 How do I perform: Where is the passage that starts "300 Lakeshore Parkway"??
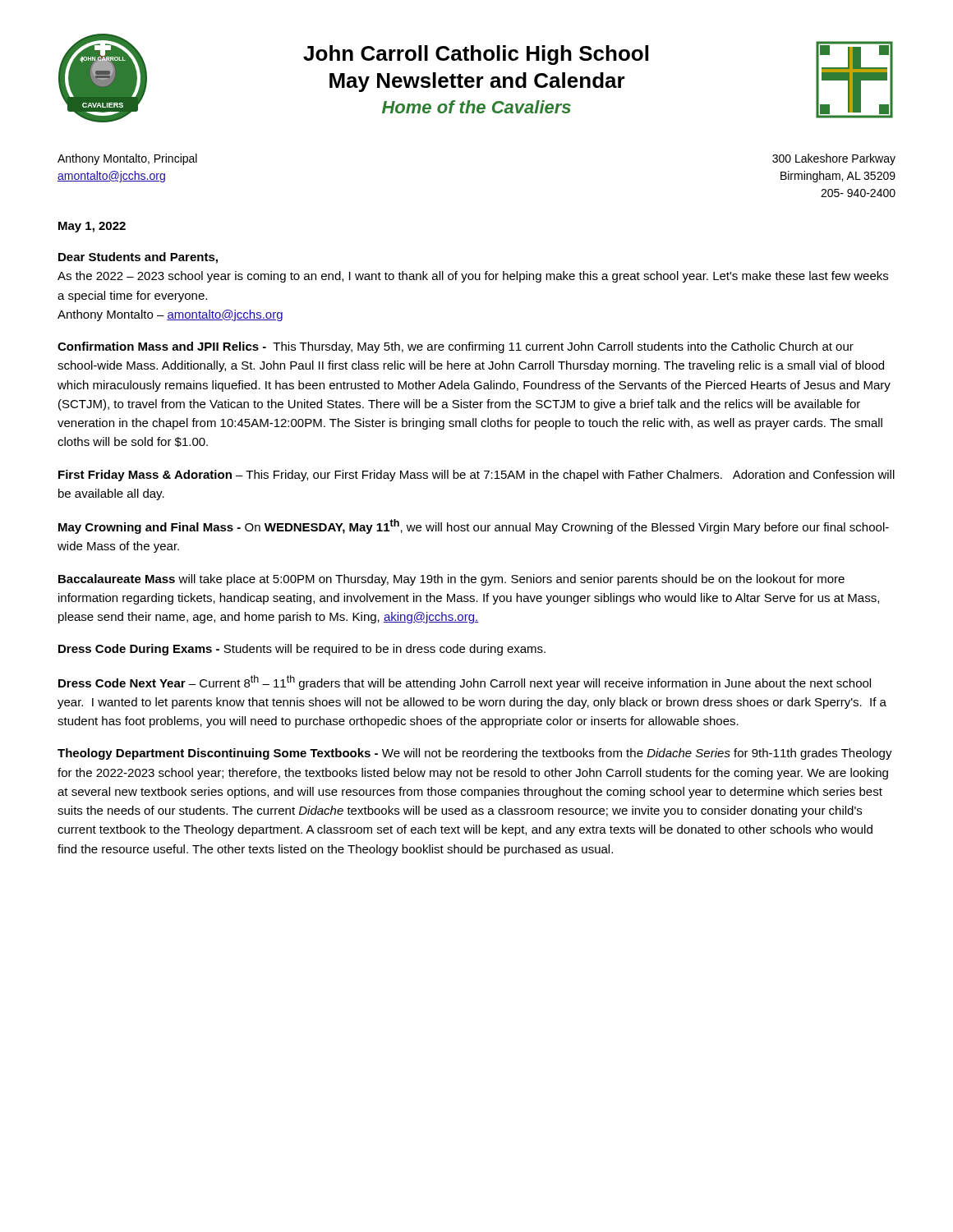[834, 176]
